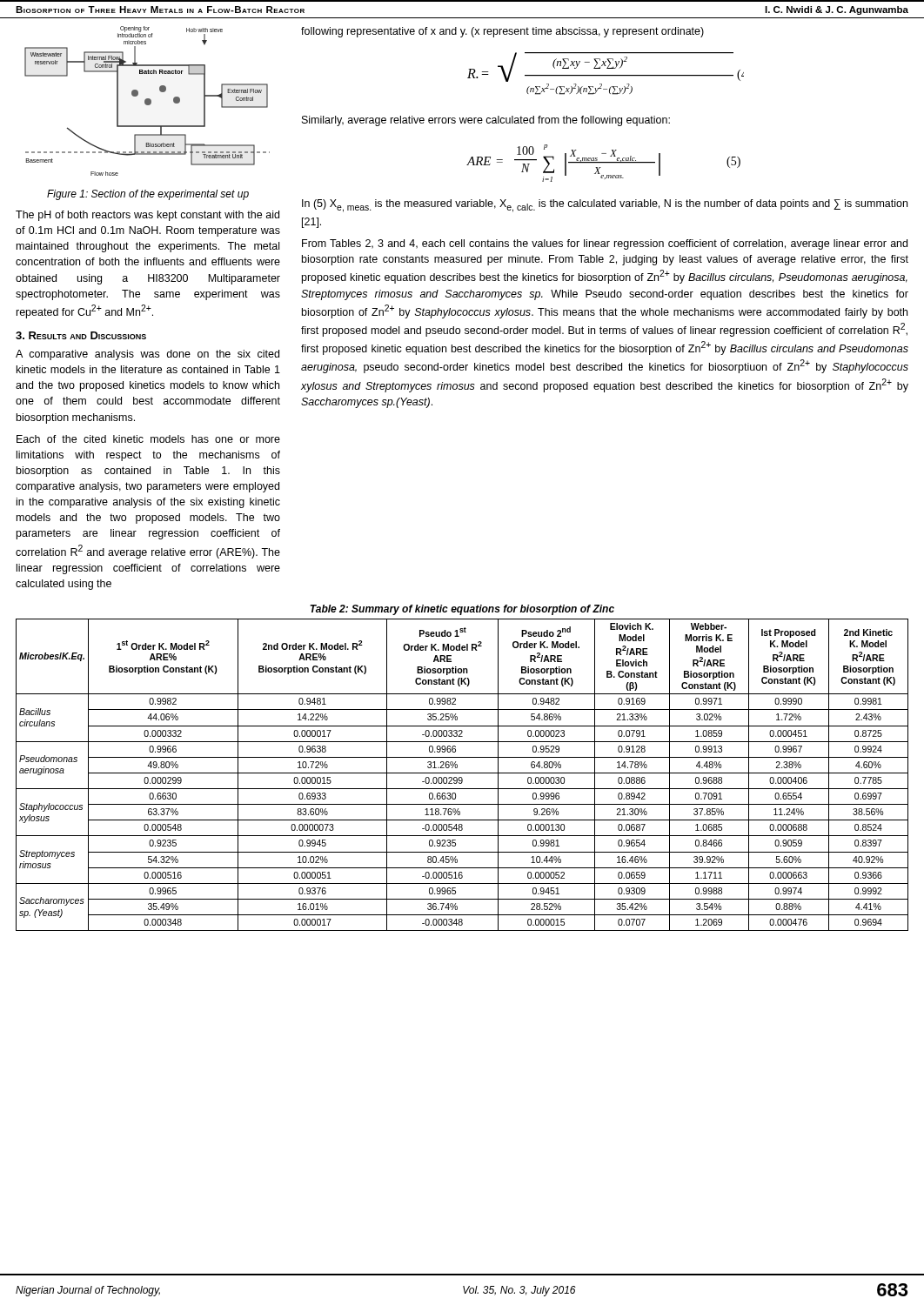Viewport: 924px width, 1305px height.
Task: Select the block starting "R. = √ (n∑xy − ∑x∑y)2"
Action: pyautogui.click(x=608, y=75)
